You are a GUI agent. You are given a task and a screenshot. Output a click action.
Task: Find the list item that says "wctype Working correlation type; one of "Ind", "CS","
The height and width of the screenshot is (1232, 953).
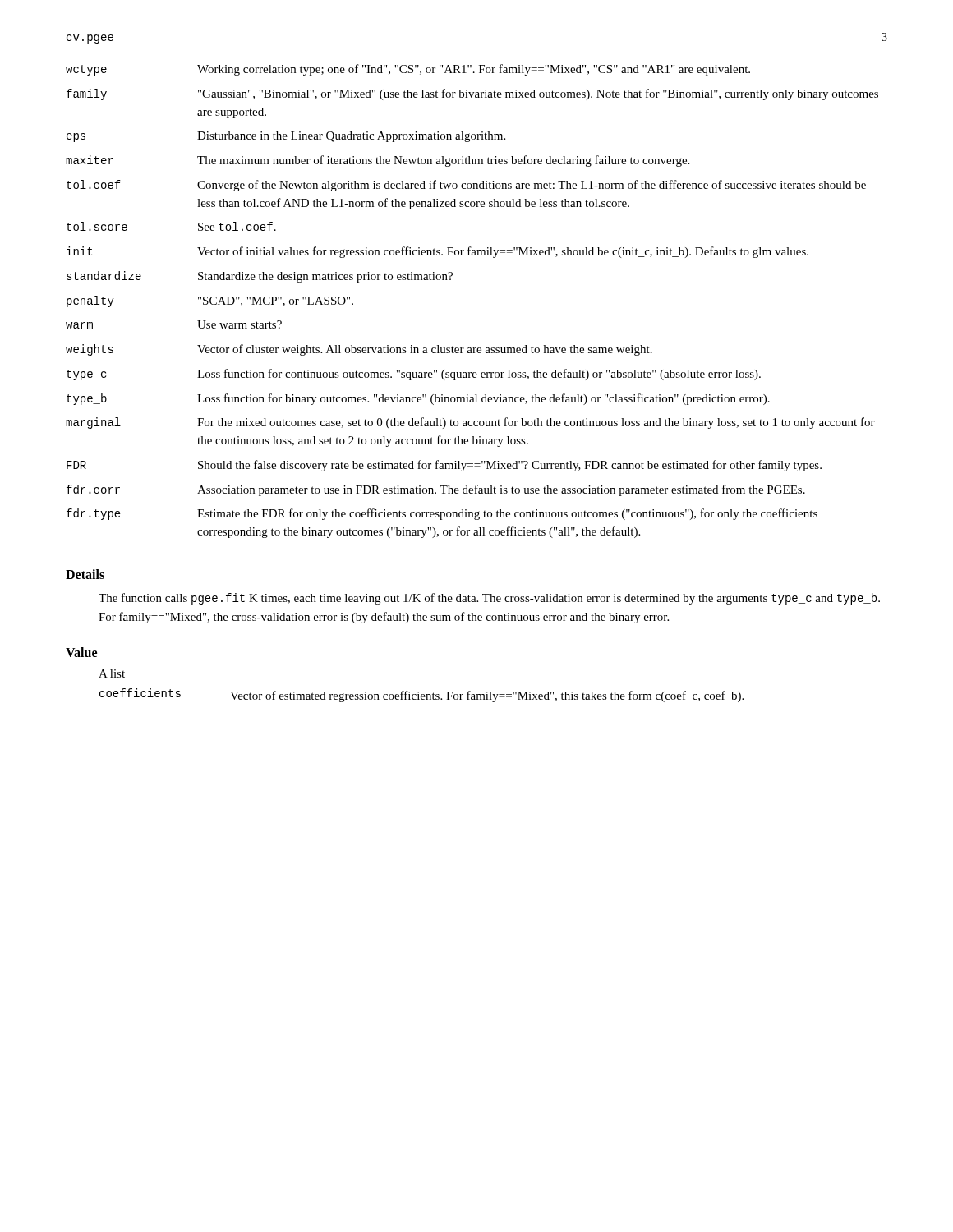(408, 70)
